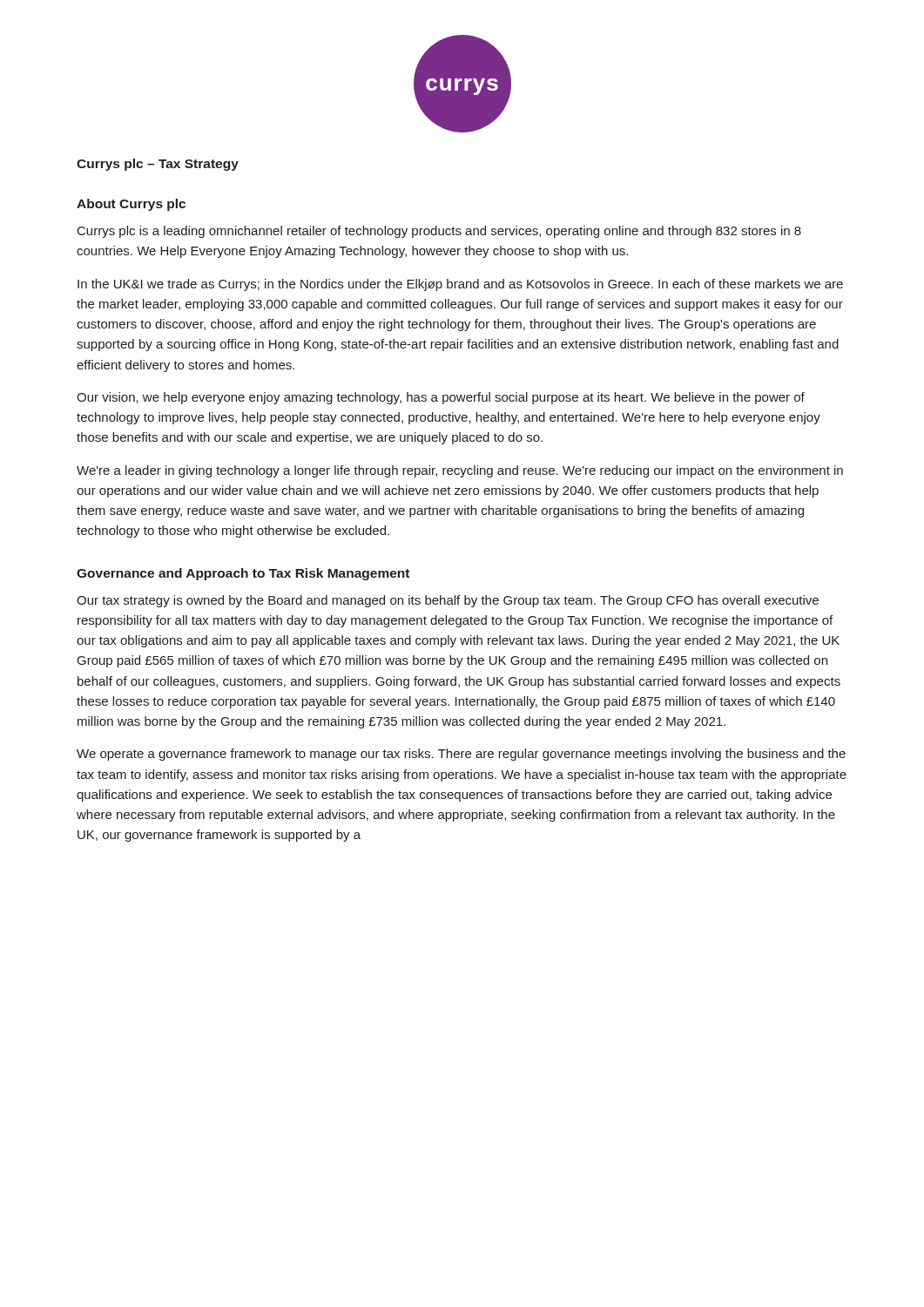Screen dimensions: 1307x924
Task: Find the element starting "Currys plc is"
Action: coord(439,241)
